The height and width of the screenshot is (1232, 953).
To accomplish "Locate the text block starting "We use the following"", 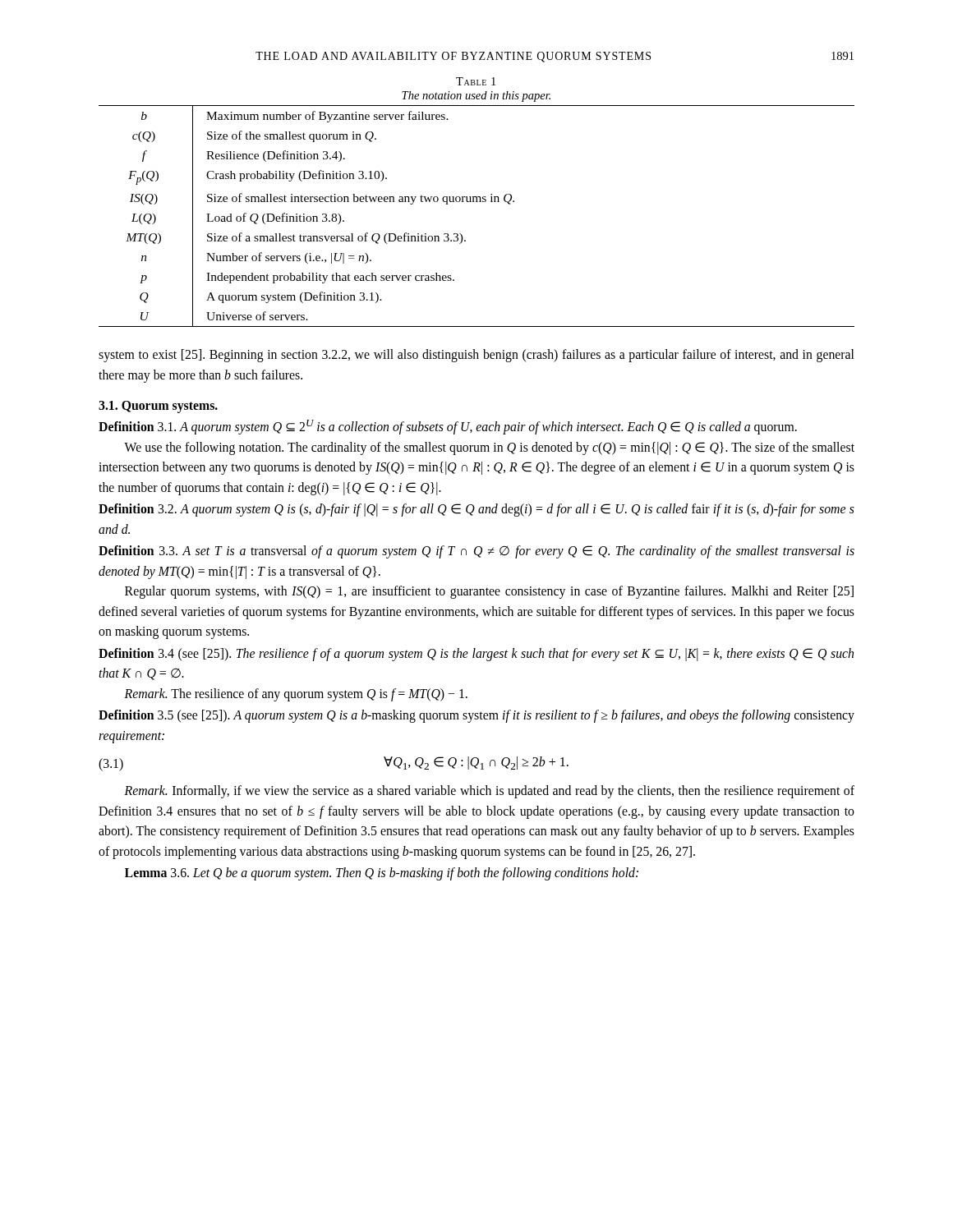I will point(476,467).
